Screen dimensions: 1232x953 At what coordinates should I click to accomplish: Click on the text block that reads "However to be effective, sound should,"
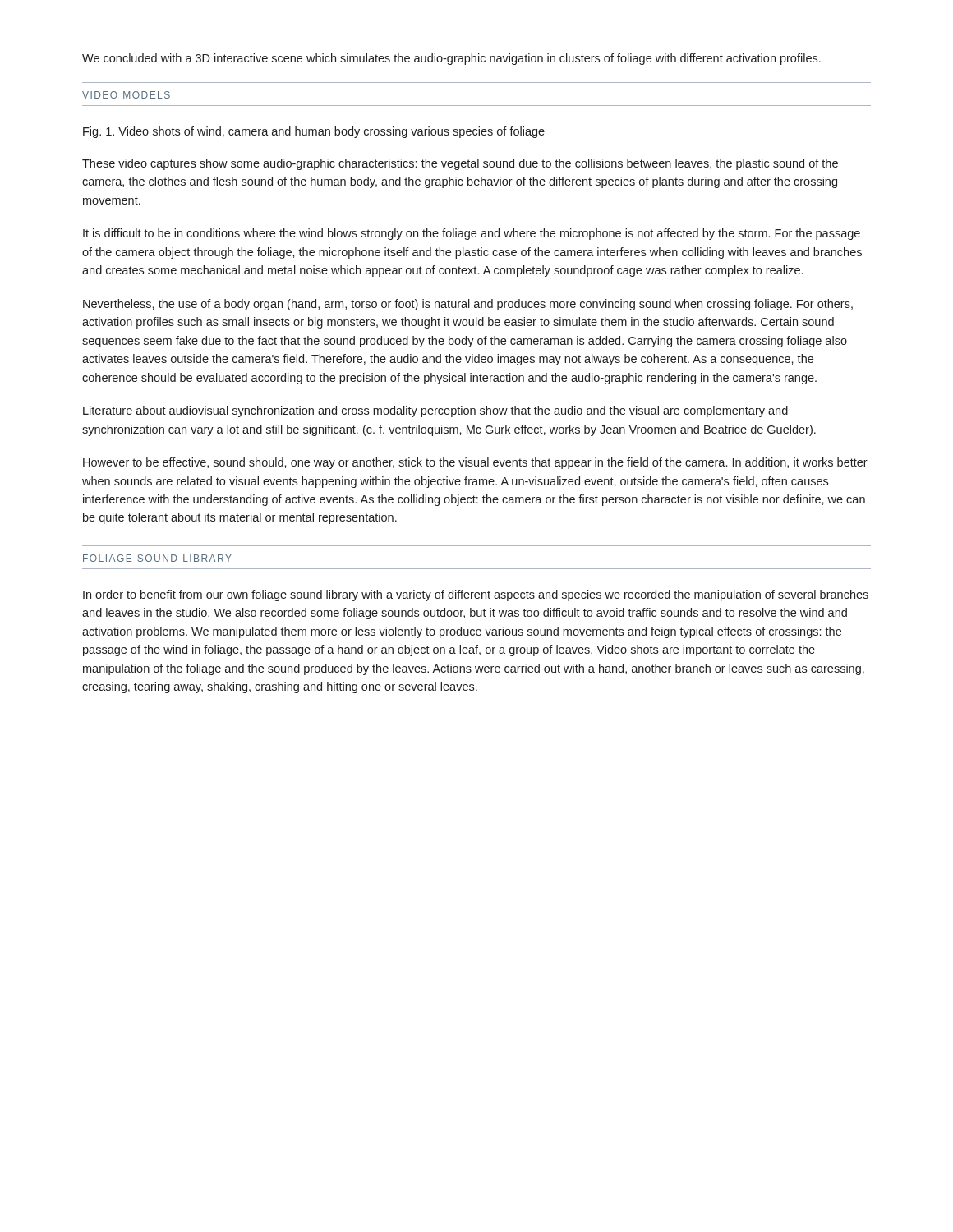click(x=475, y=490)
